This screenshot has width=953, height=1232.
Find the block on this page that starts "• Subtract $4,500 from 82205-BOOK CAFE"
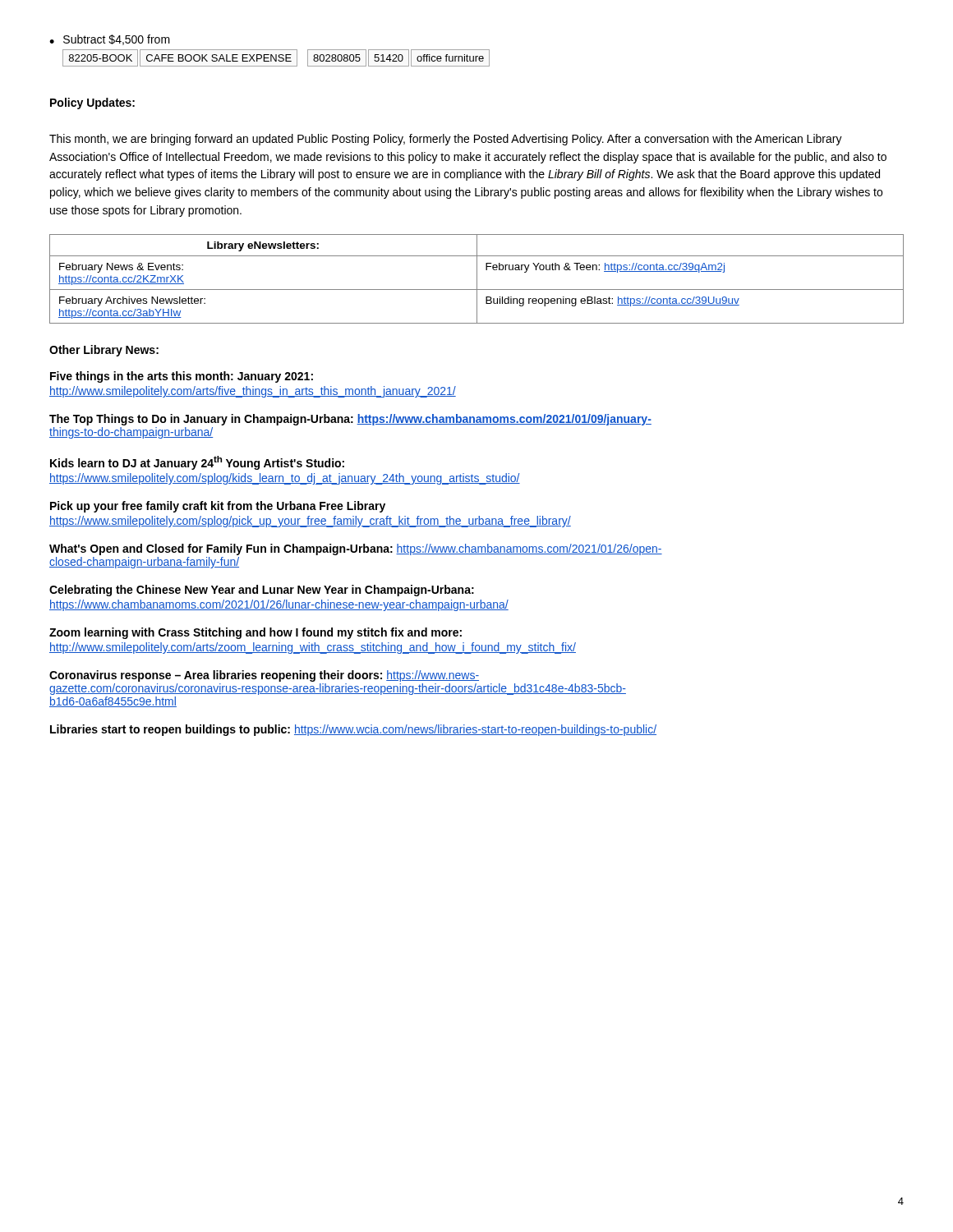(x=270, y=50)
